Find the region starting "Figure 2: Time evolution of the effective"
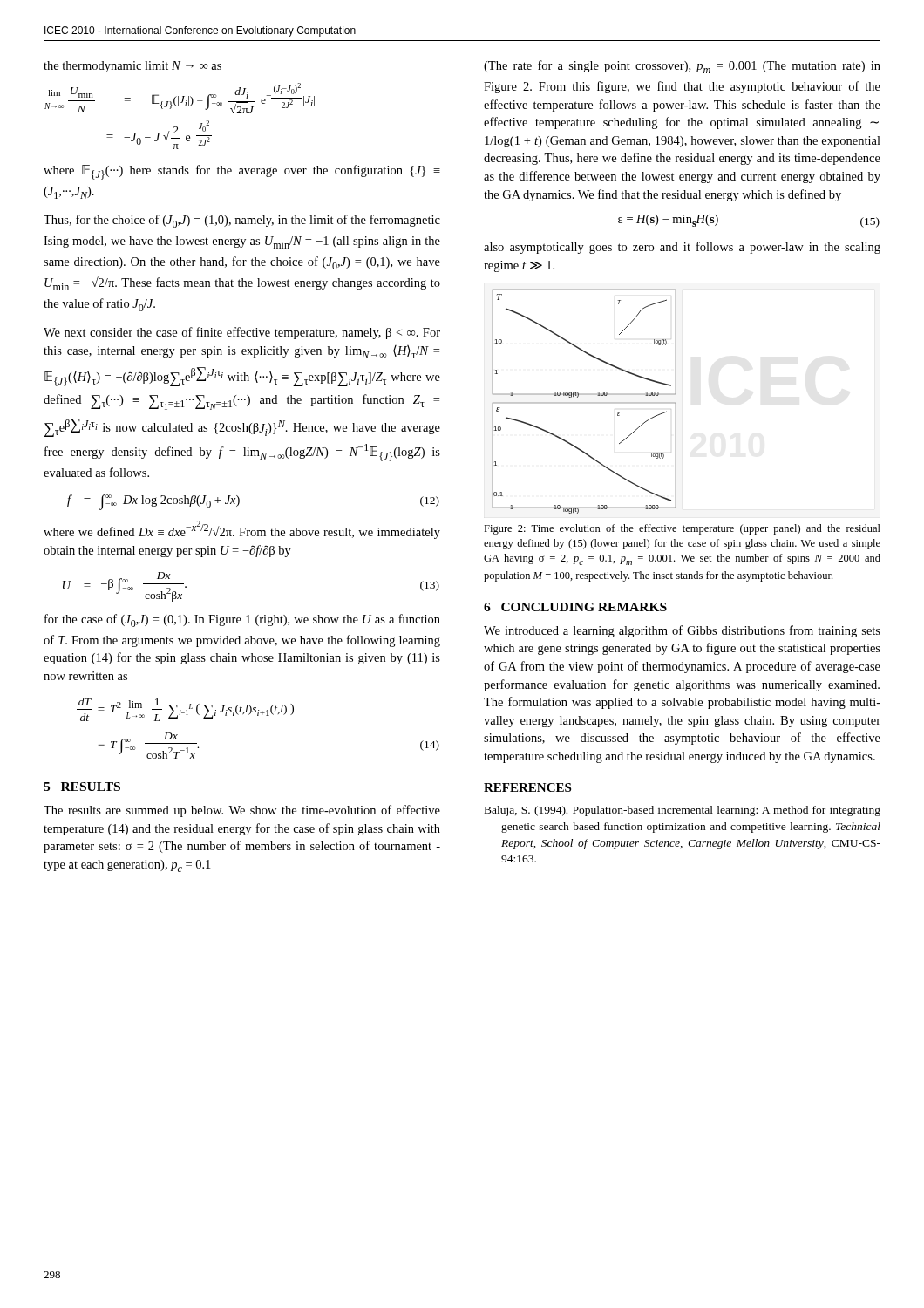The image size is (924, 1308). click(682, 552)
